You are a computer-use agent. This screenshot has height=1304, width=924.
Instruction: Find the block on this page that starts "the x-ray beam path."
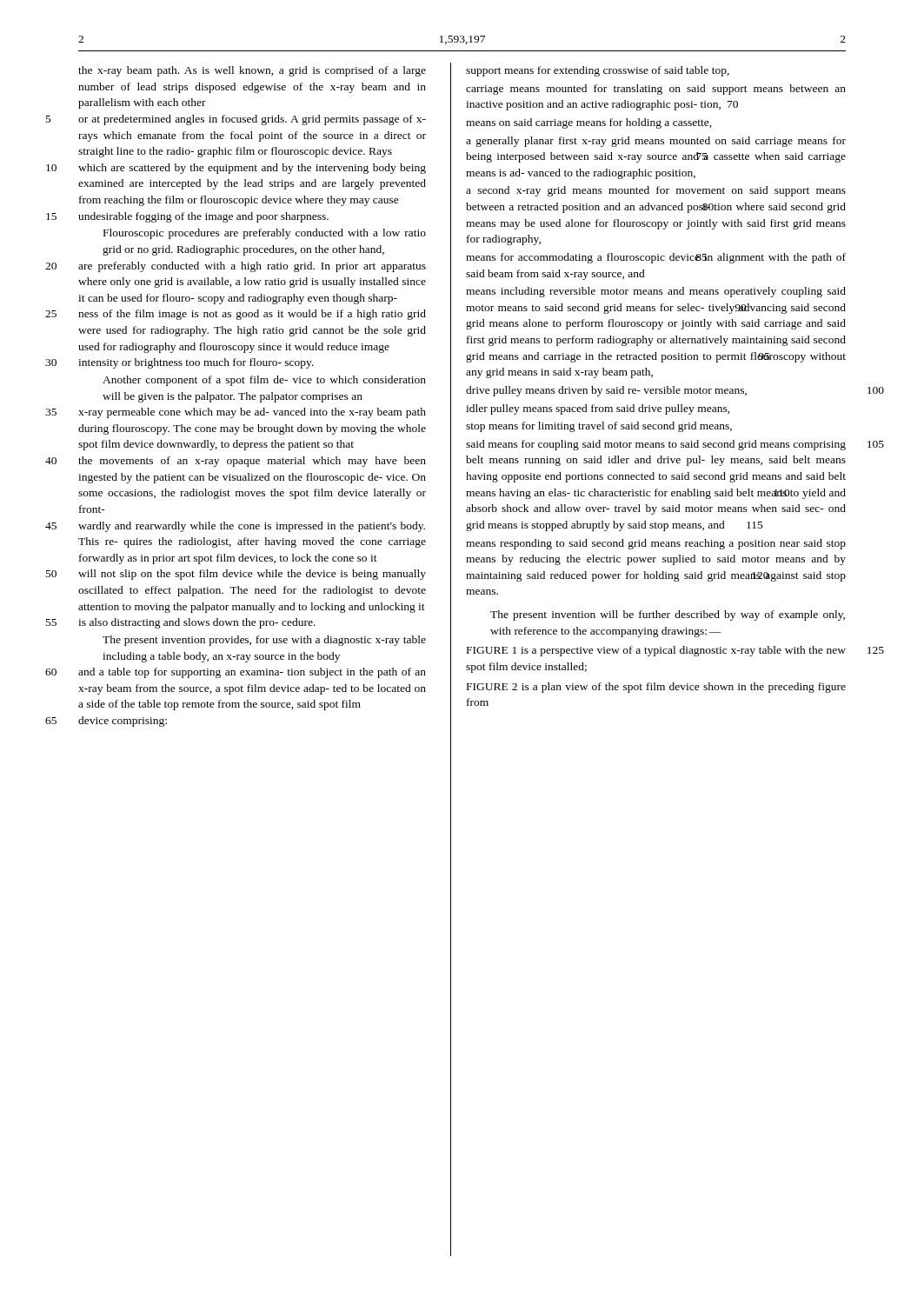[252, 396]
